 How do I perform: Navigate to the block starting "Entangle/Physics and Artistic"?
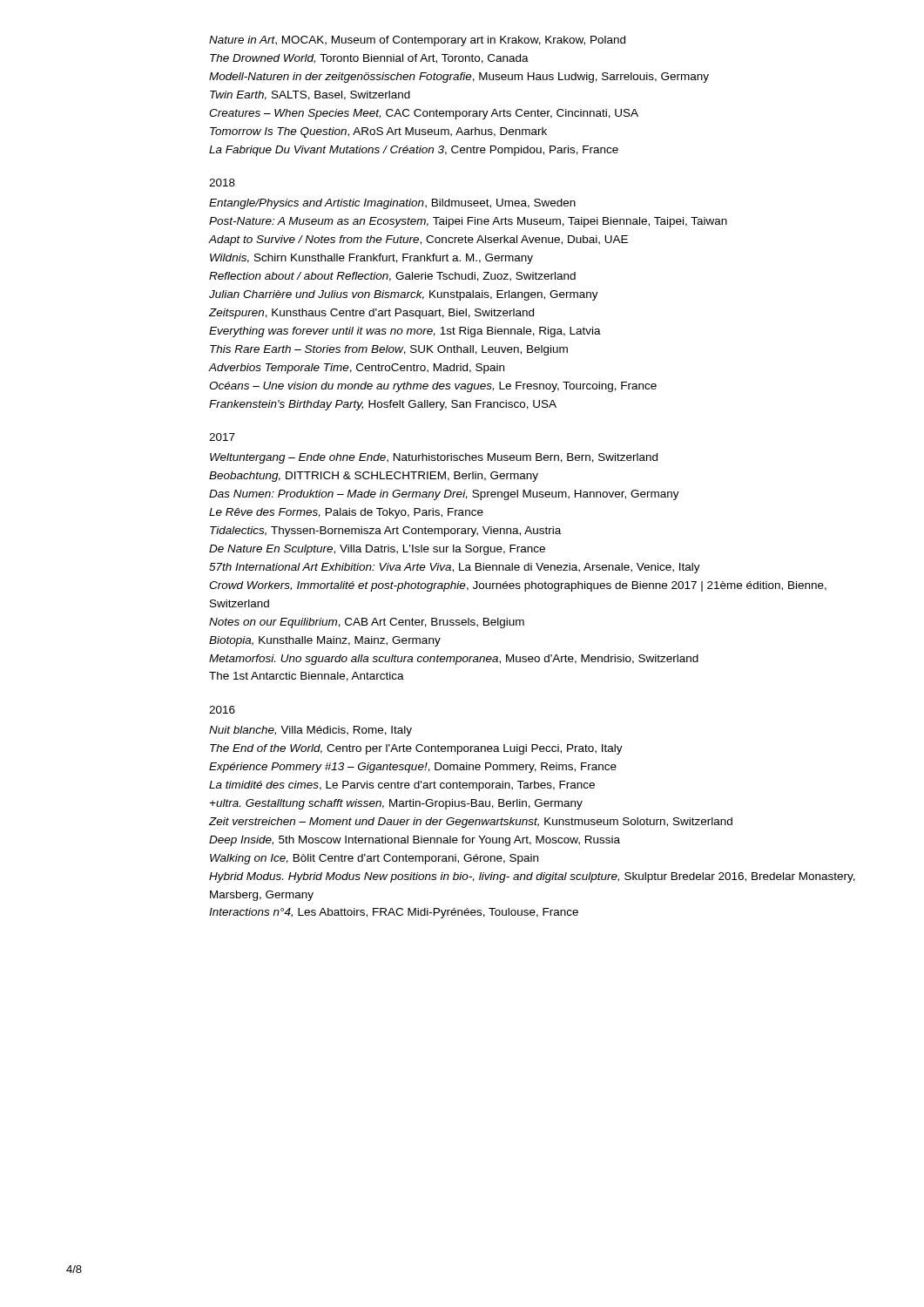tap(392, 203)
